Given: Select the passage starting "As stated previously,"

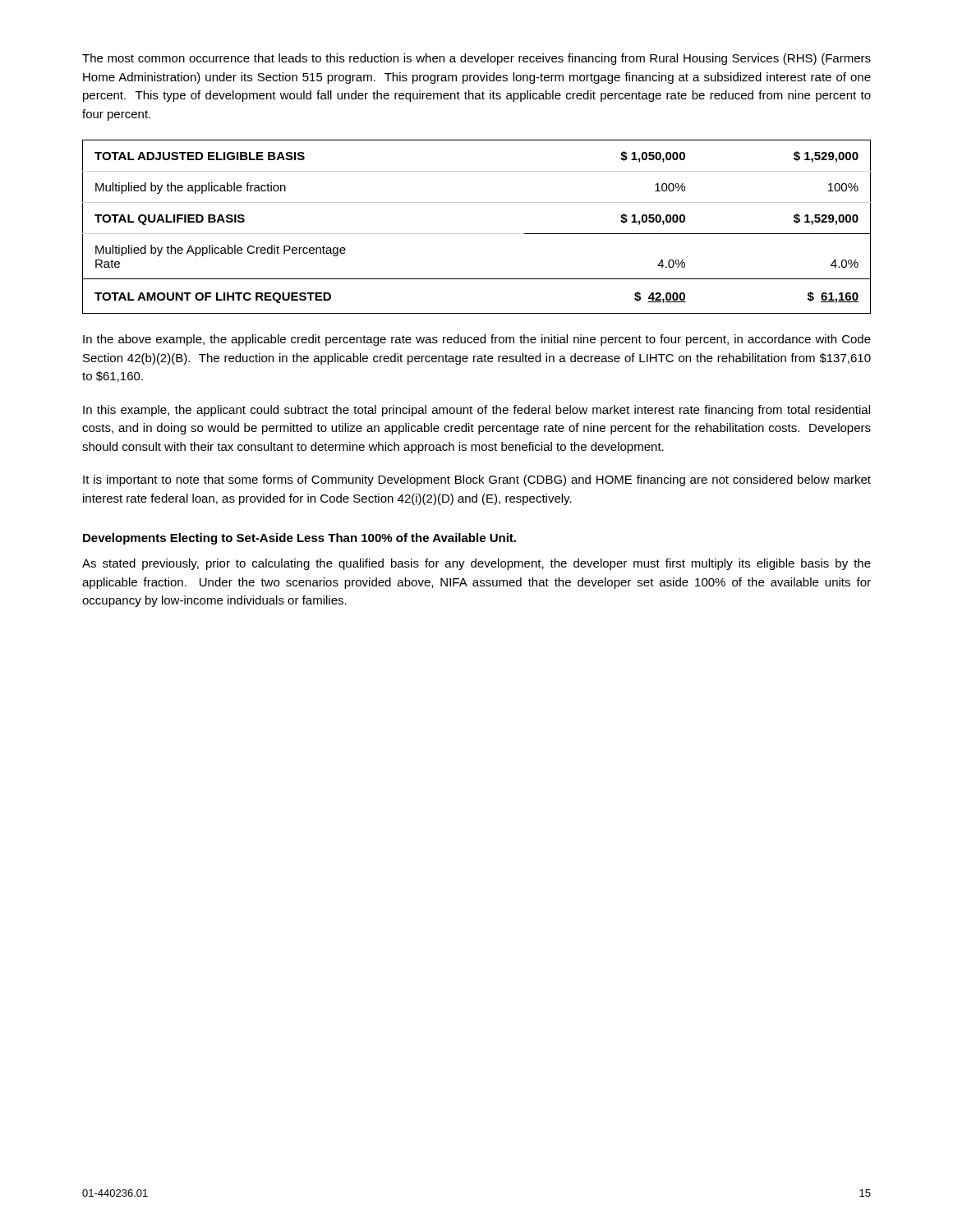Looking at the screenshot, I should (x=476, y=582).
